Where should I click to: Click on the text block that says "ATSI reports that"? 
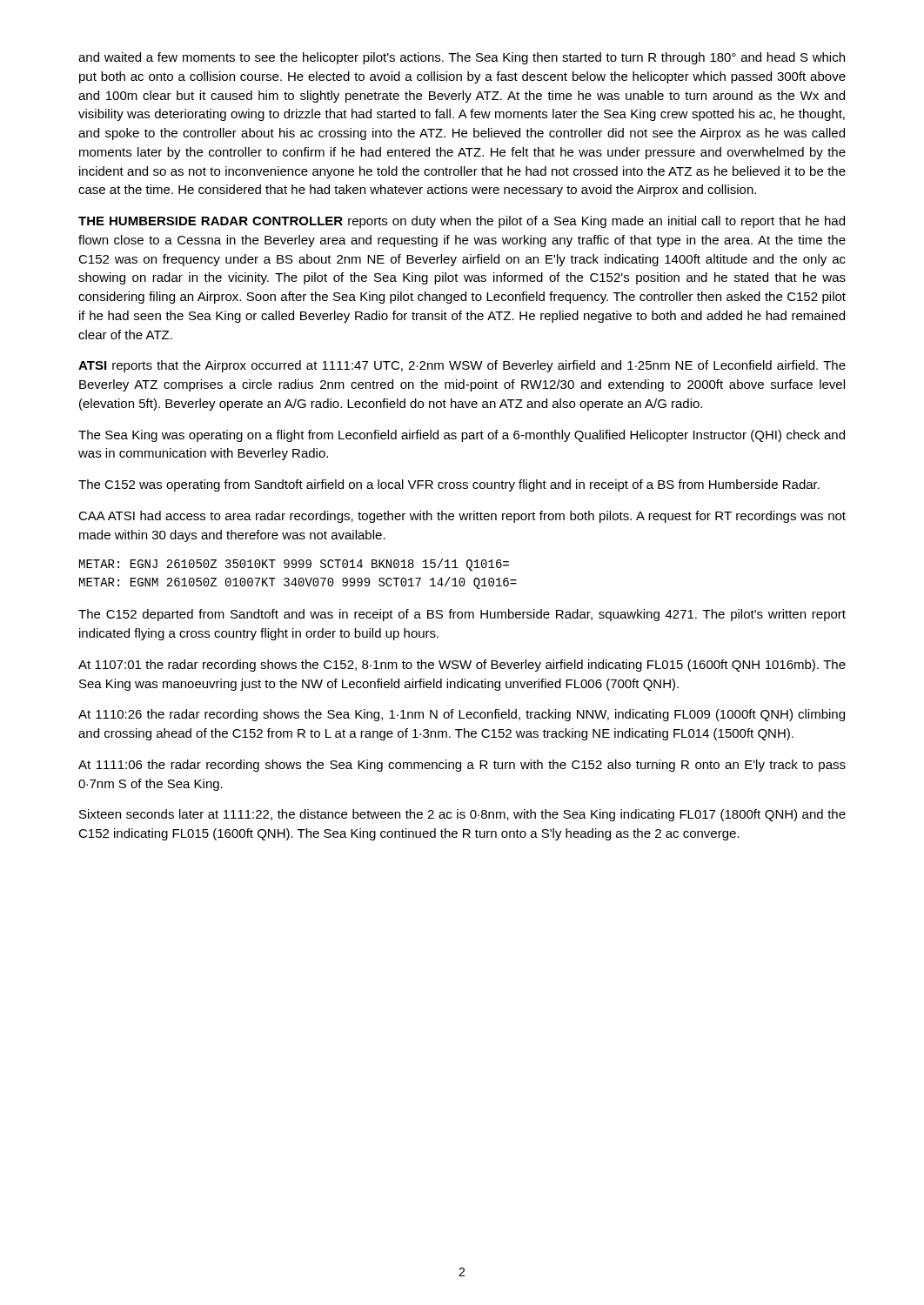[x=462, y=384]
